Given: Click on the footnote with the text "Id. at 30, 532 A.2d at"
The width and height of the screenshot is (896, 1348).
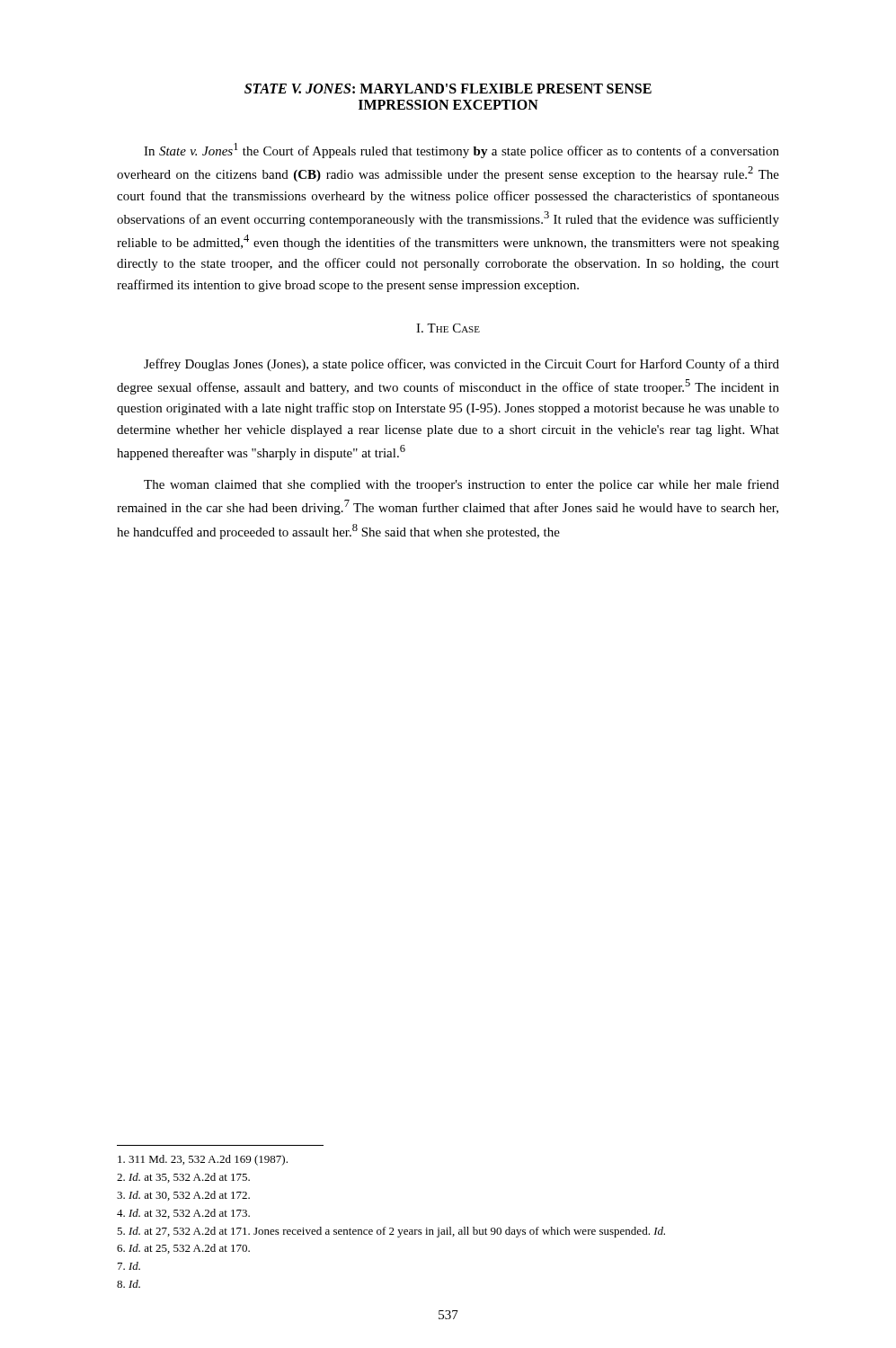Looking at the screenshot, I should coord(184,1195).
